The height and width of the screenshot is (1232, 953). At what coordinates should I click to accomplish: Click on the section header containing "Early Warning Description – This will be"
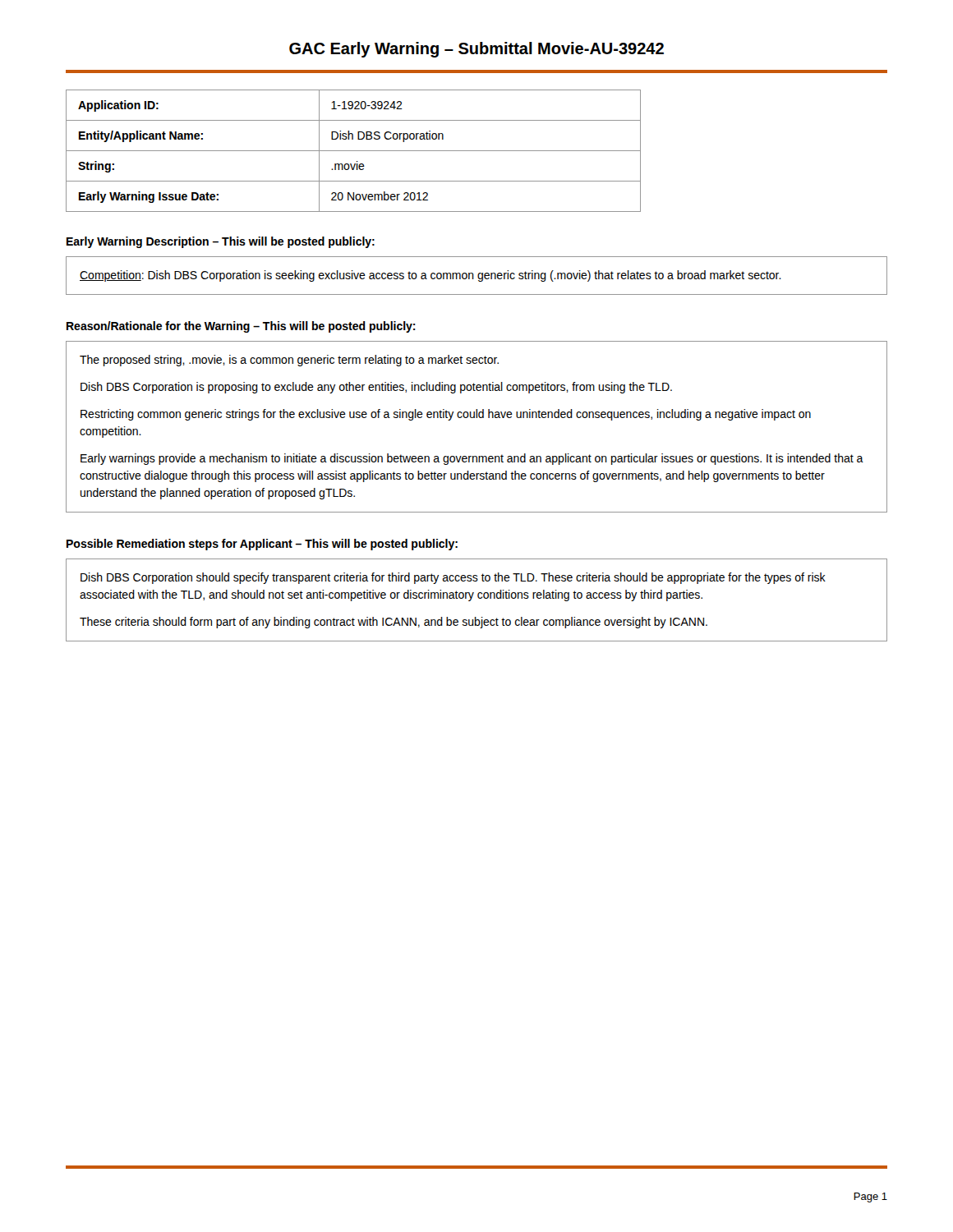tap(221, 241)
